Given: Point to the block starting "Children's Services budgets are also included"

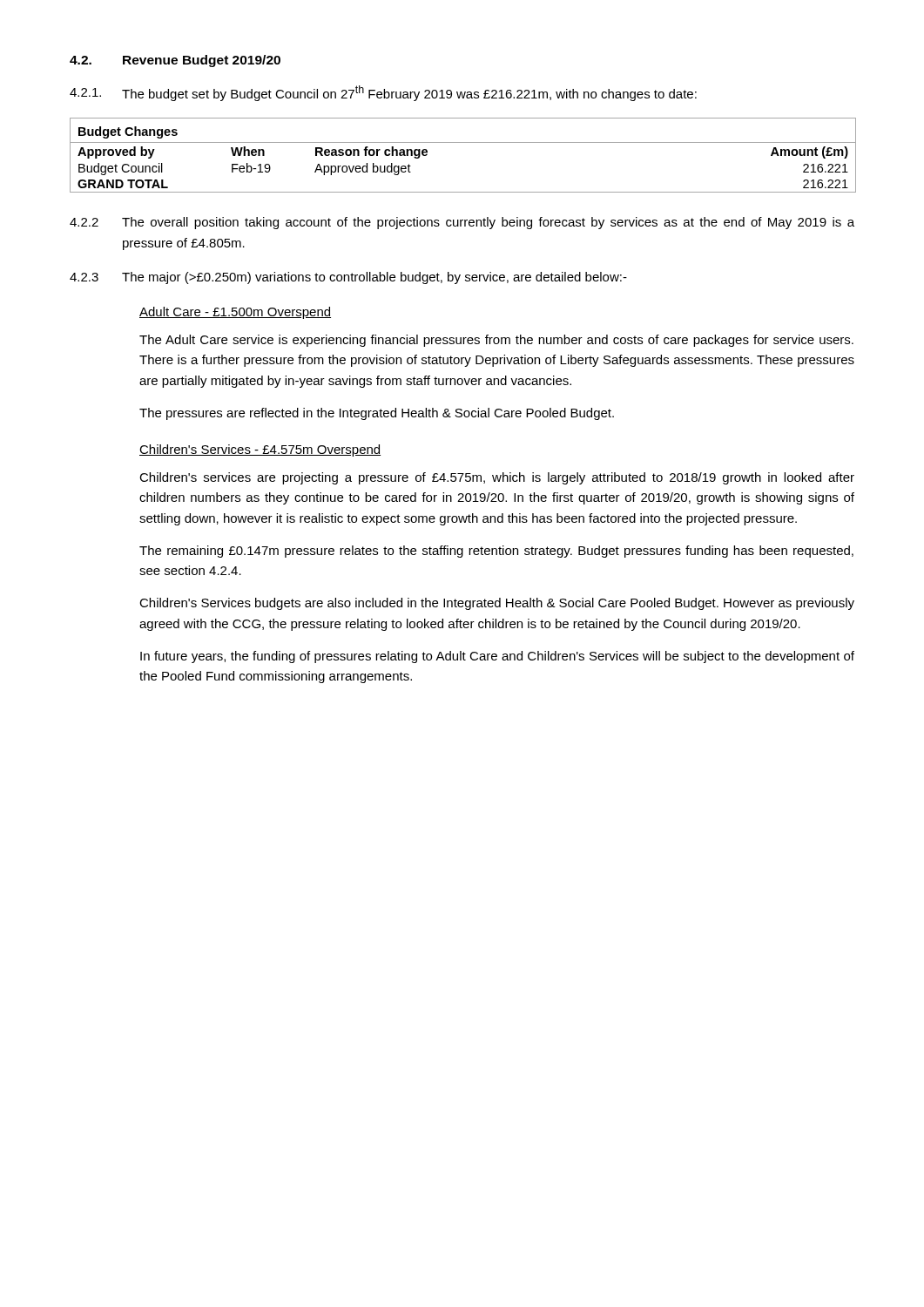Looking at the screenshot, I should pos(497,613).
